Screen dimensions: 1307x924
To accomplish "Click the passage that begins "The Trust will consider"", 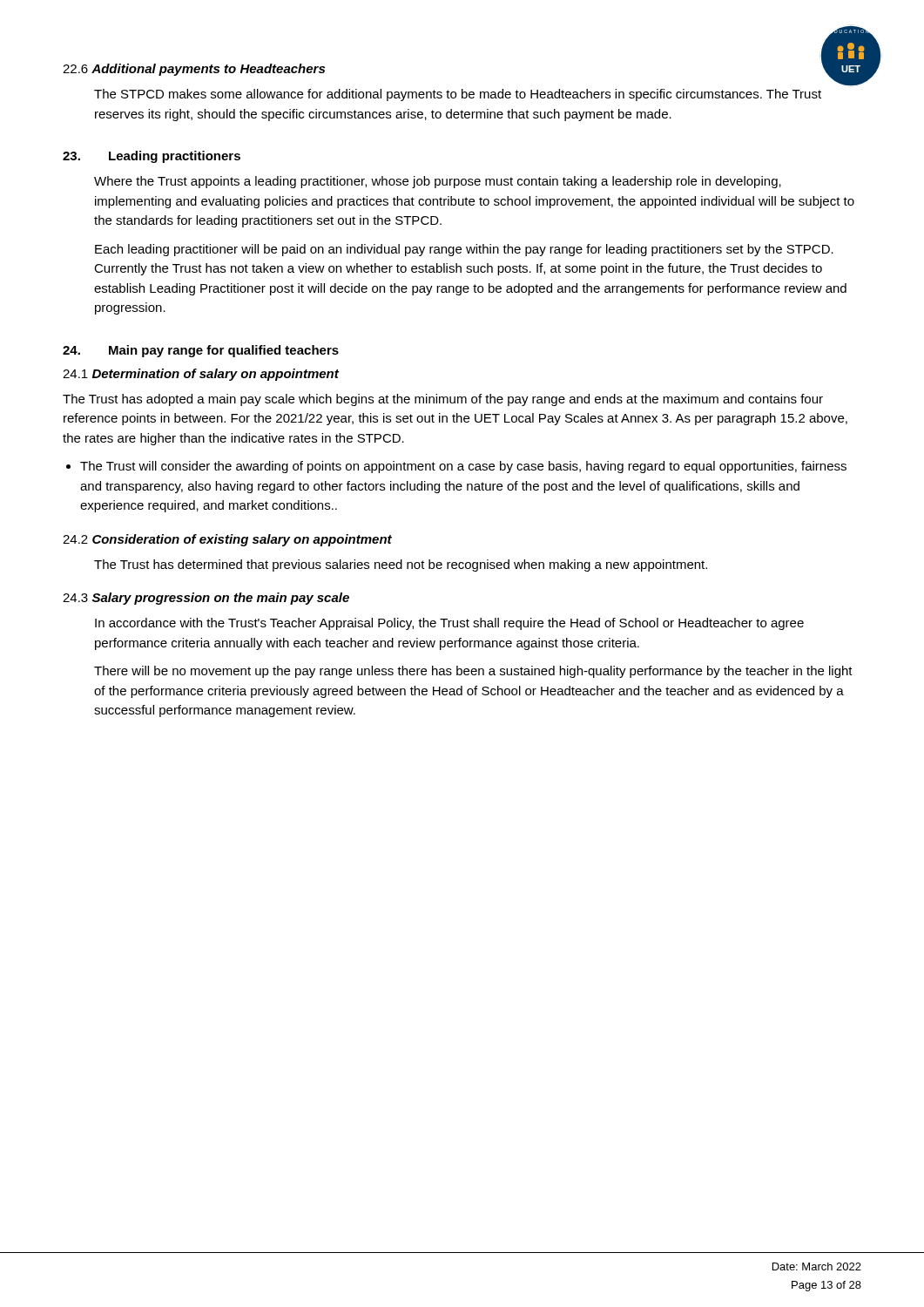I will (471, 486).
